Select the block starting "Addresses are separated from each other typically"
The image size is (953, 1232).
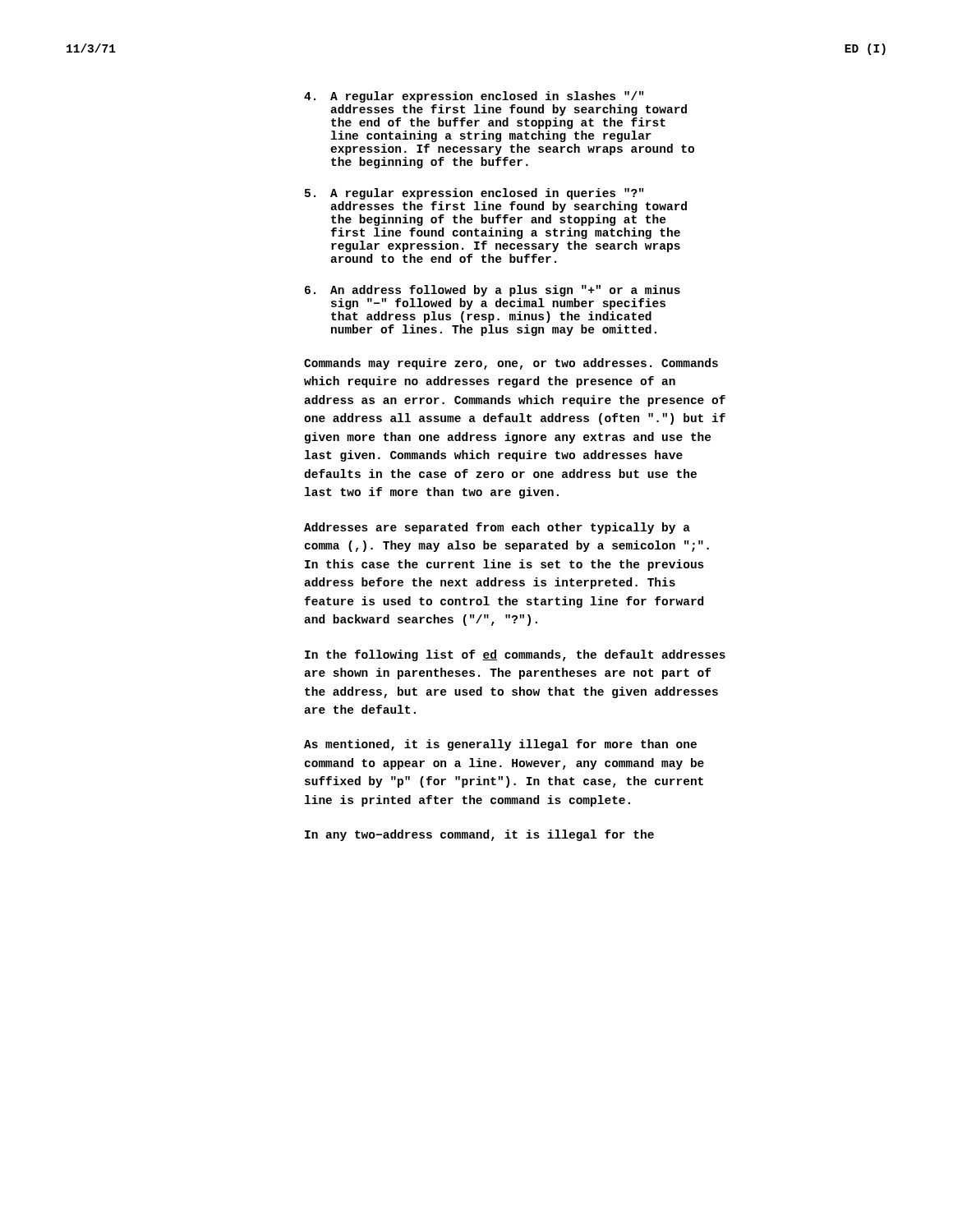pos(508,574)
